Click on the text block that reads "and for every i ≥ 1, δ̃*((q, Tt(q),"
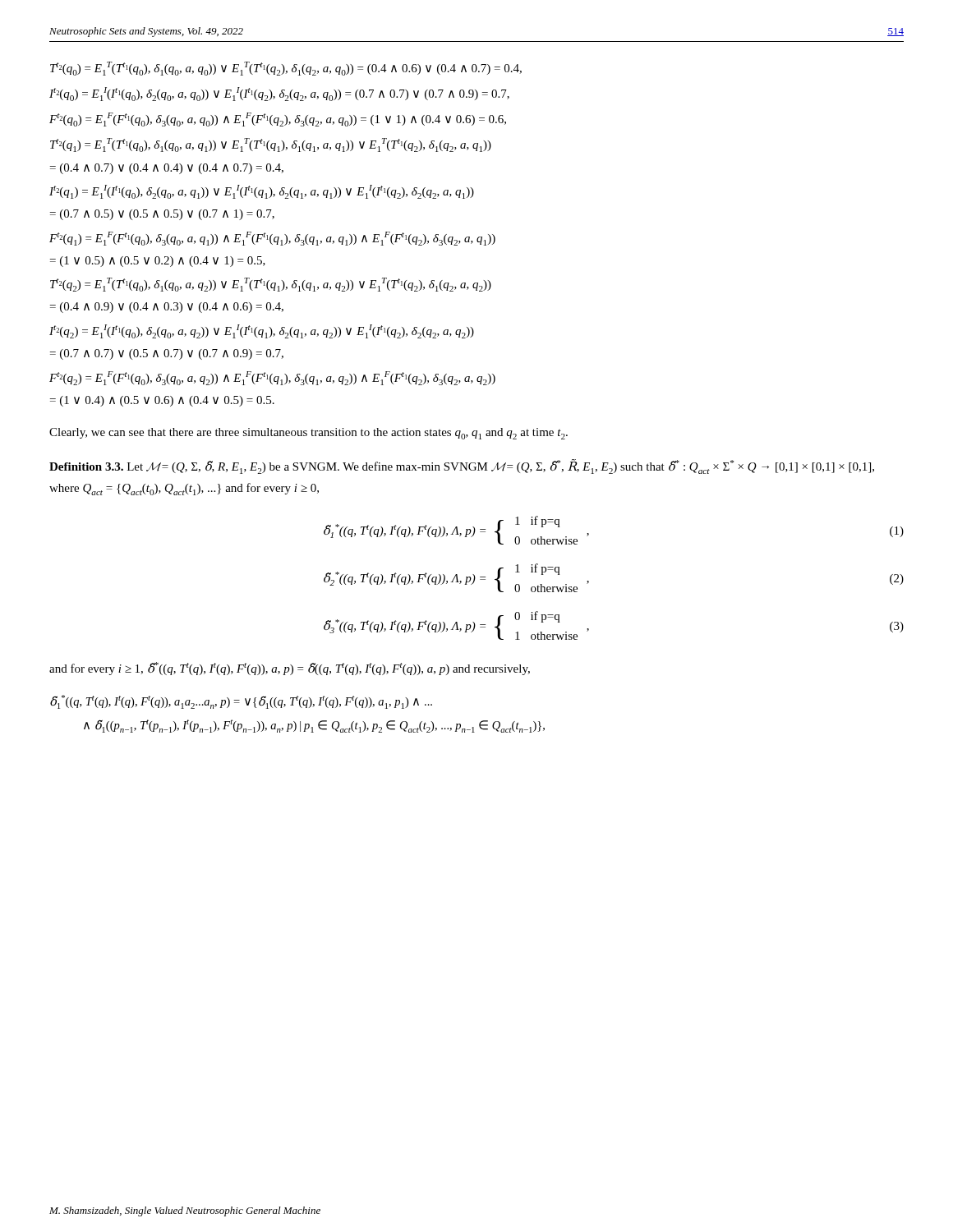Screen dimensions: 1232x953 (x=290, y=667)
